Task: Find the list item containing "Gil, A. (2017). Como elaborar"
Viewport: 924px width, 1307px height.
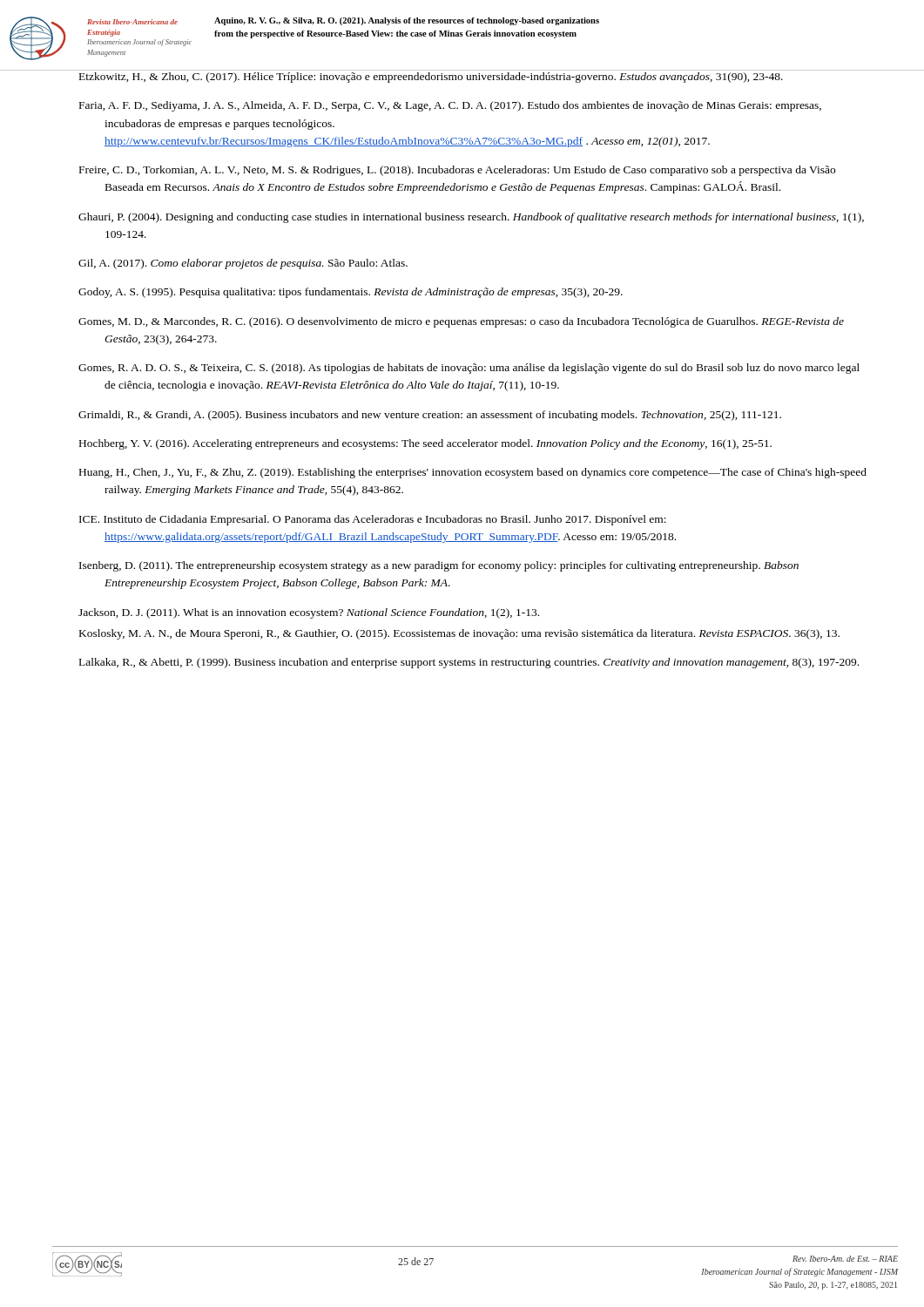Action: (x=243, y=263)
